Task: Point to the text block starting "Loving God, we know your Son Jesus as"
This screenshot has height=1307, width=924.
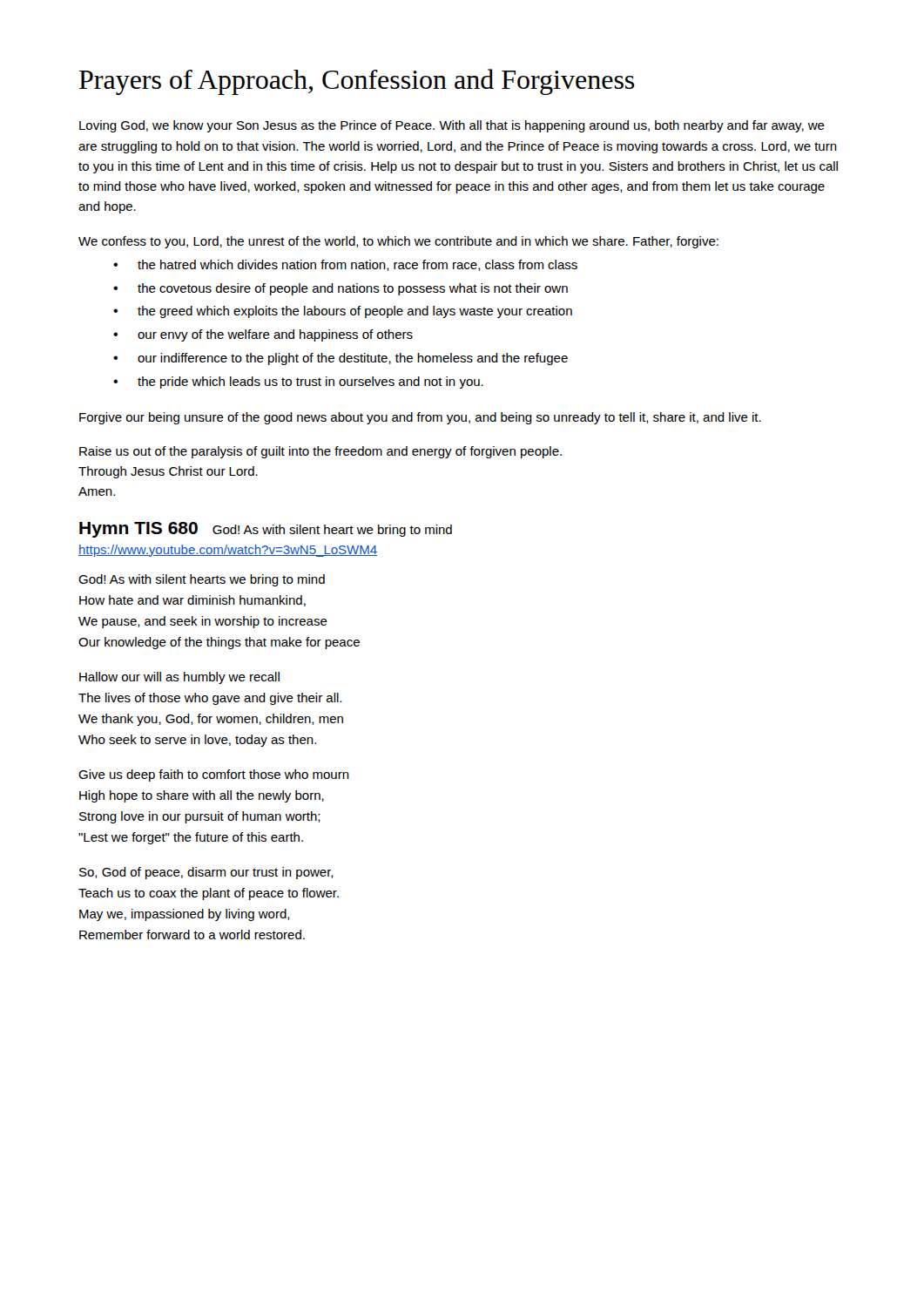Action: [458, 166]
